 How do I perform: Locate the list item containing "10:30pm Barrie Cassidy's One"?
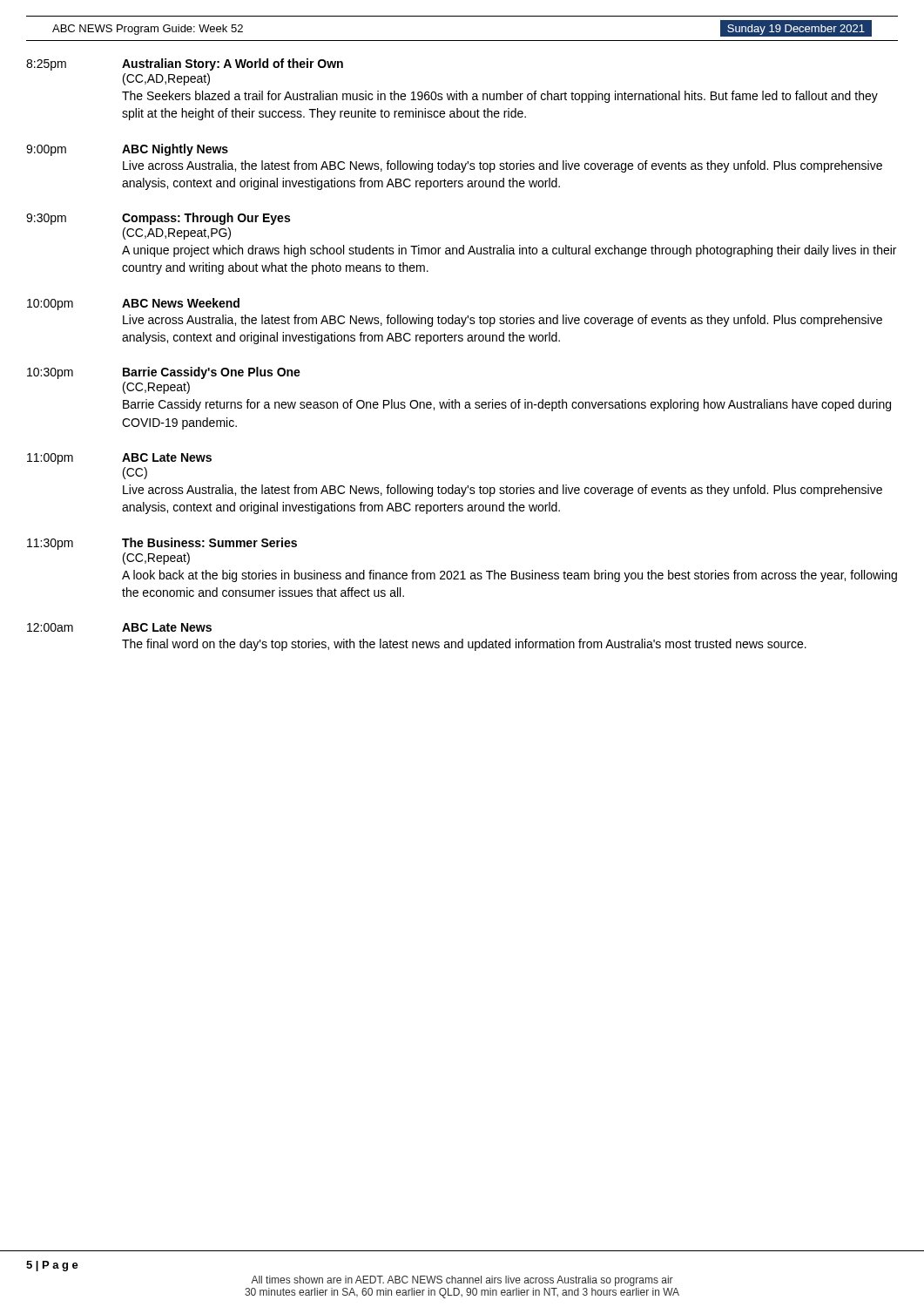[462, 398]
